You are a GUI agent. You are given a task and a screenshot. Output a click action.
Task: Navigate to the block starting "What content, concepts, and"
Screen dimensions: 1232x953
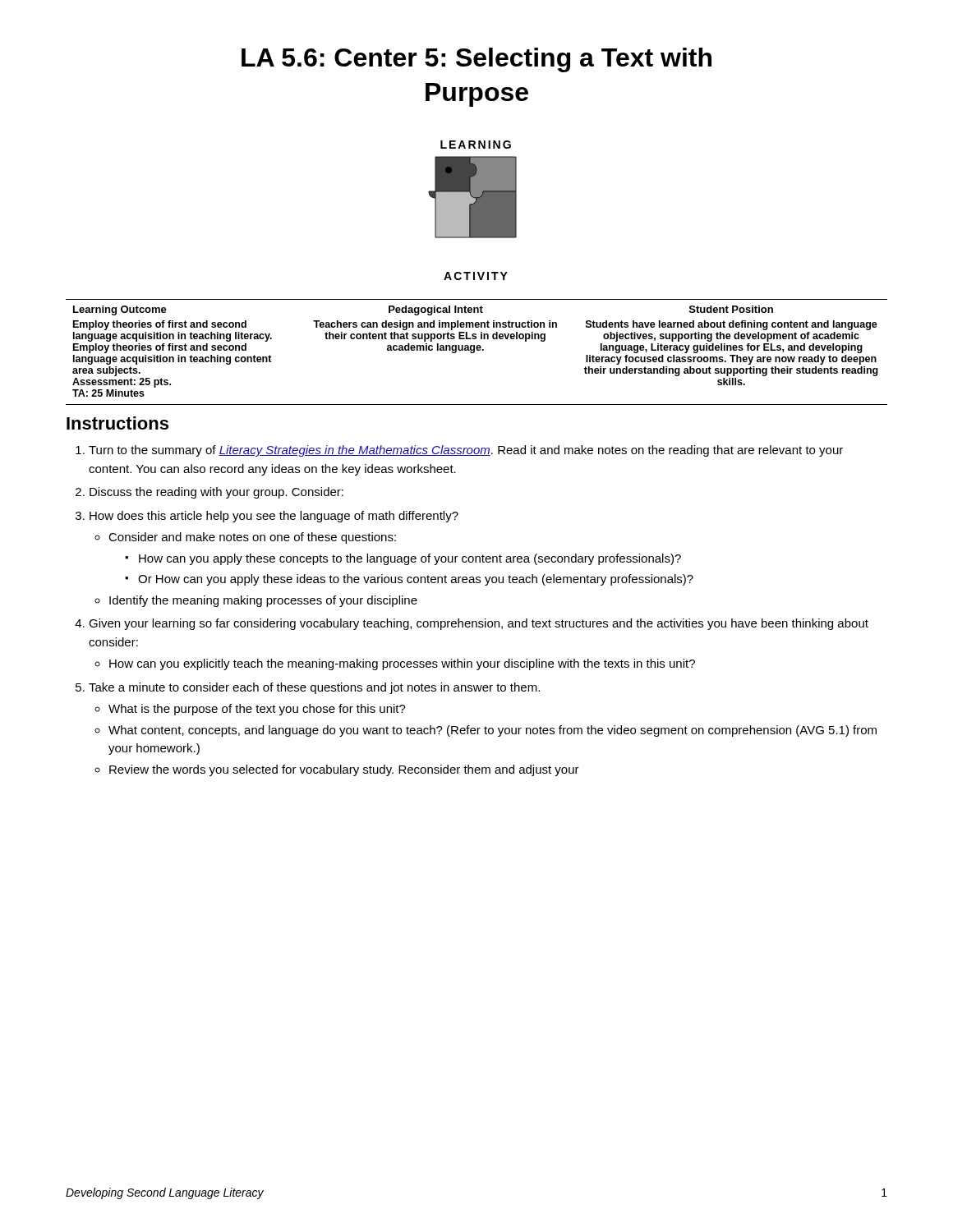coord(493,739)
